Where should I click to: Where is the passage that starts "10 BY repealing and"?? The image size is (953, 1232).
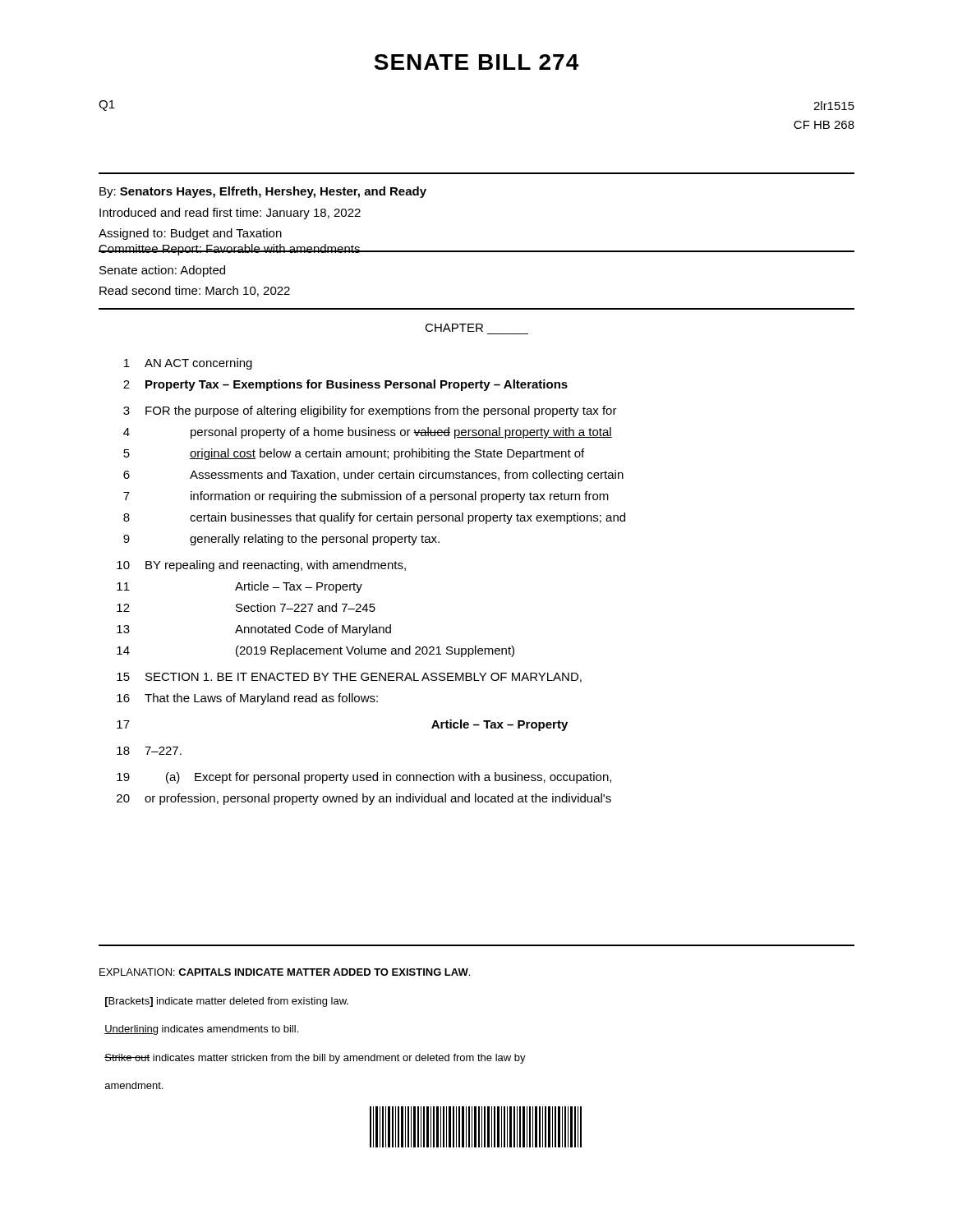261,566
